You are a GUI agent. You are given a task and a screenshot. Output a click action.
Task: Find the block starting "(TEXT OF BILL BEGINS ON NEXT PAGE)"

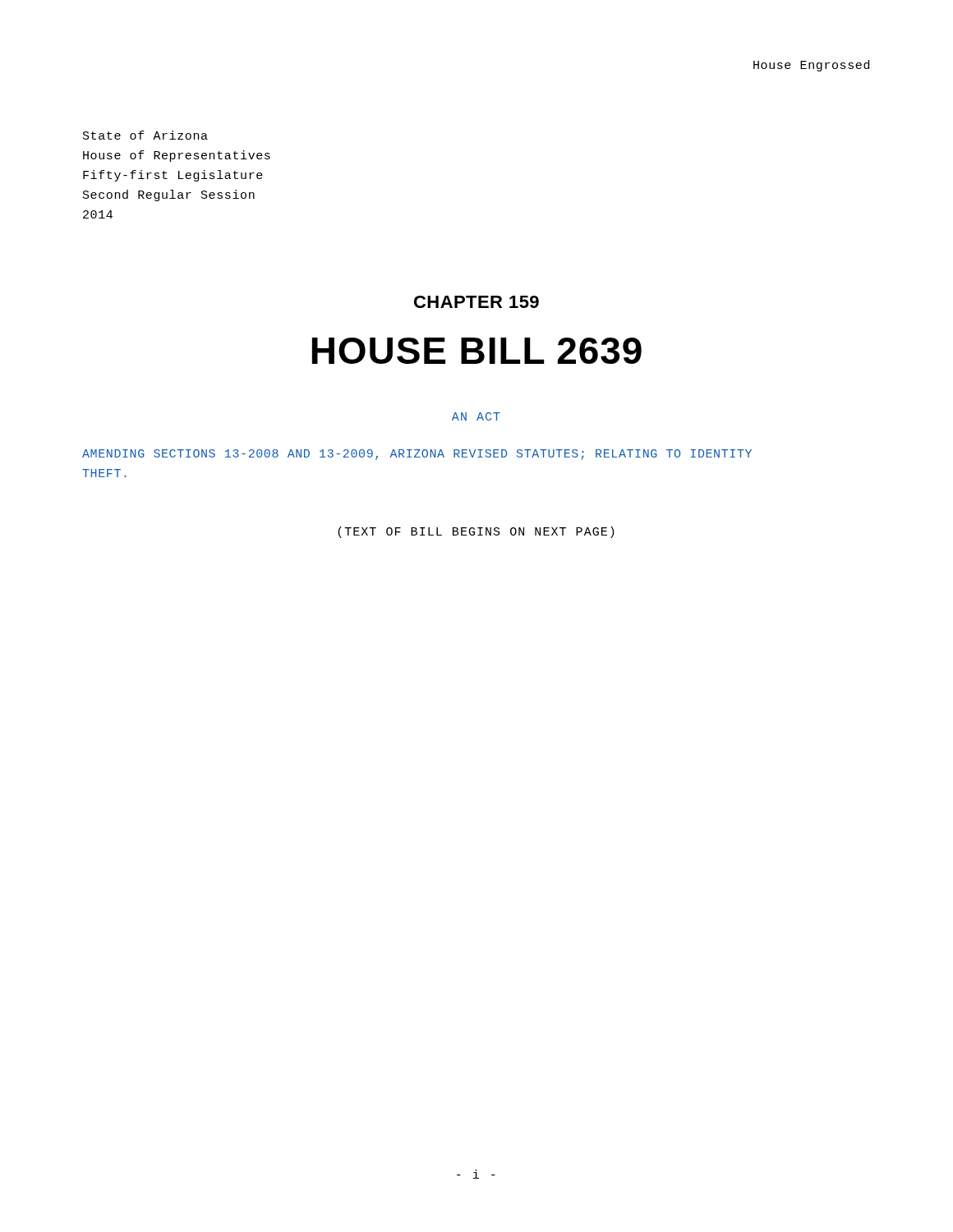[x=476, y=533]
